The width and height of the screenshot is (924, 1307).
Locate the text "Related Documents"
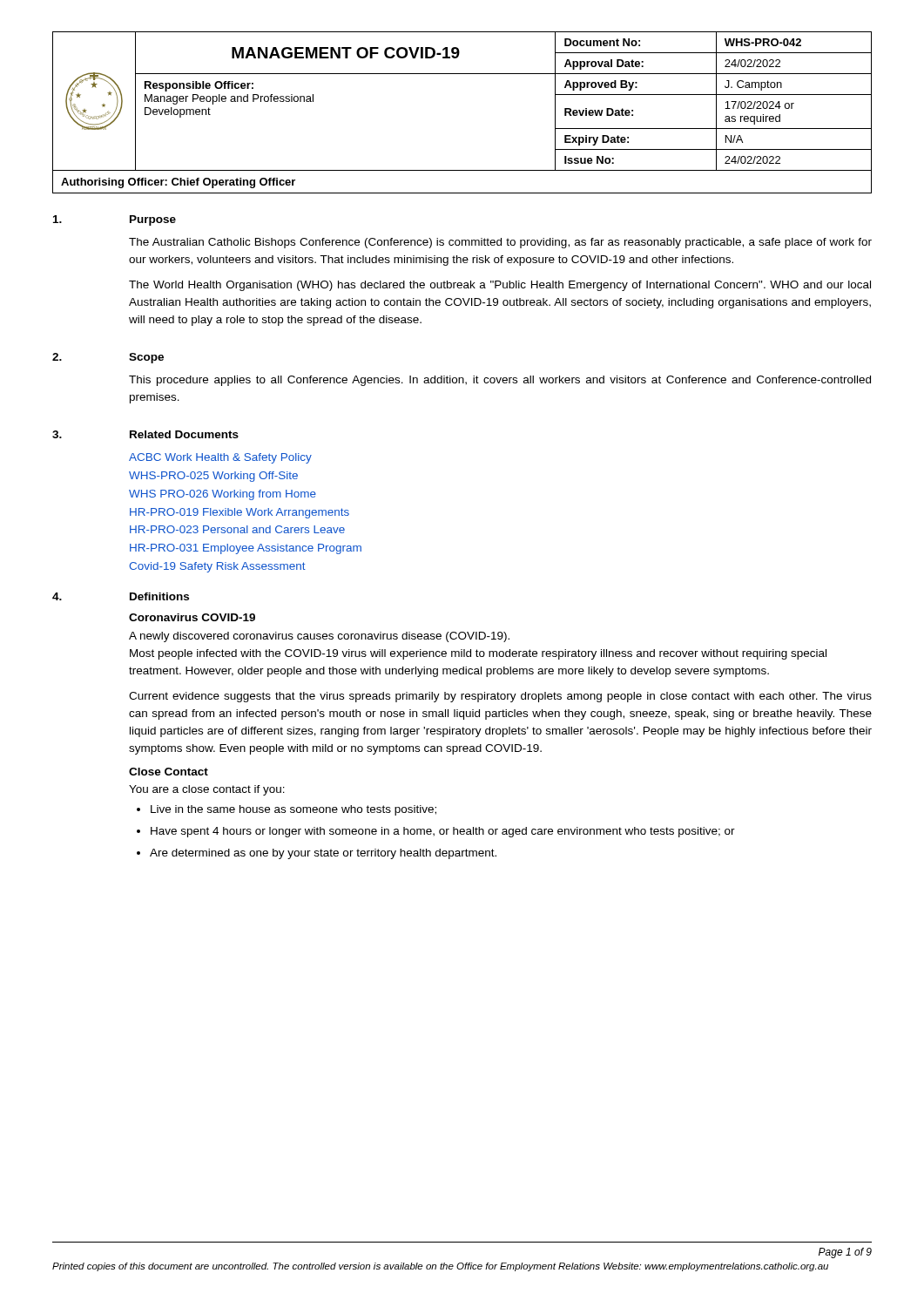pyautogui.click(x=184, y=434)
